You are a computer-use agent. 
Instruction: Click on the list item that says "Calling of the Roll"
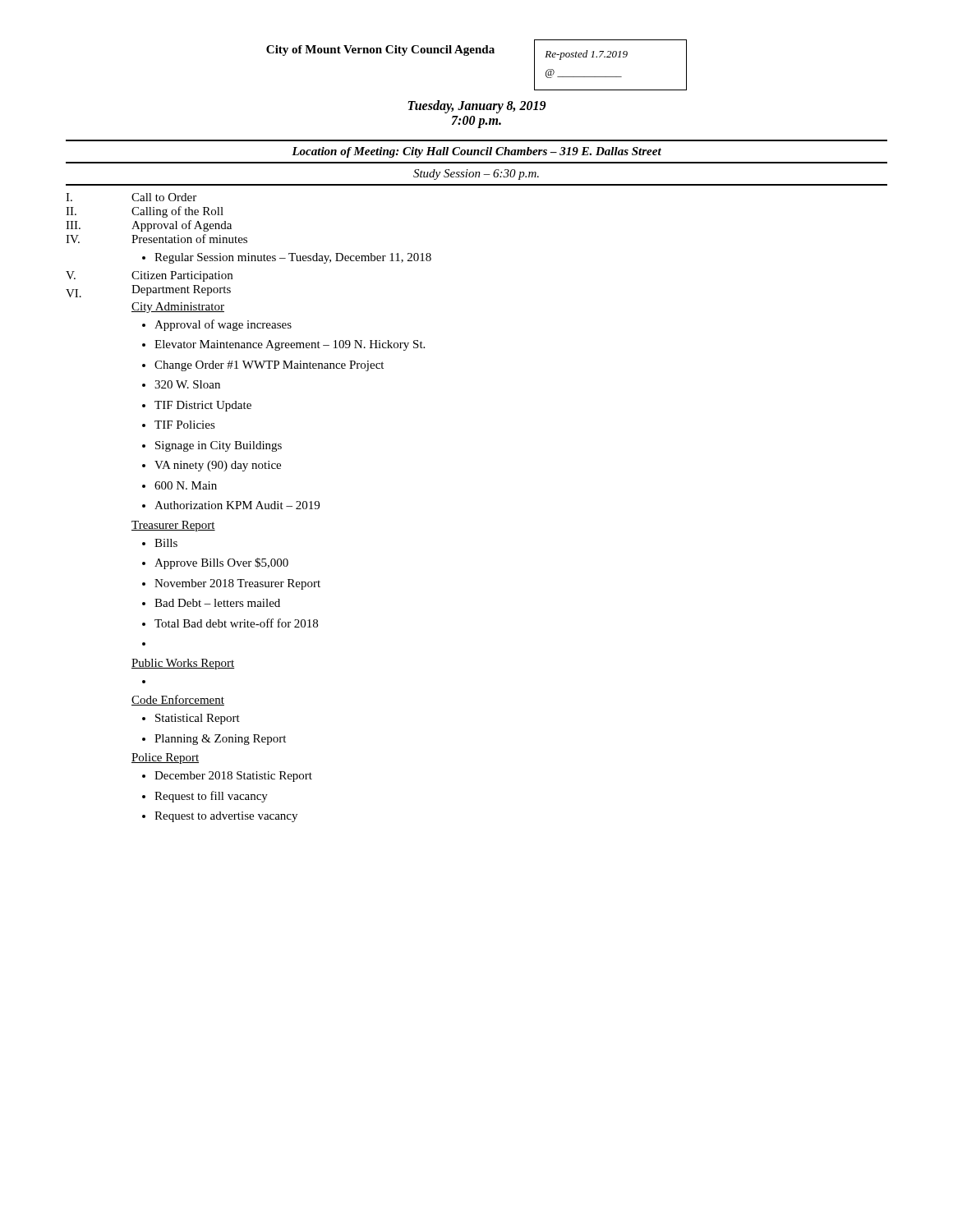(177, 211)
